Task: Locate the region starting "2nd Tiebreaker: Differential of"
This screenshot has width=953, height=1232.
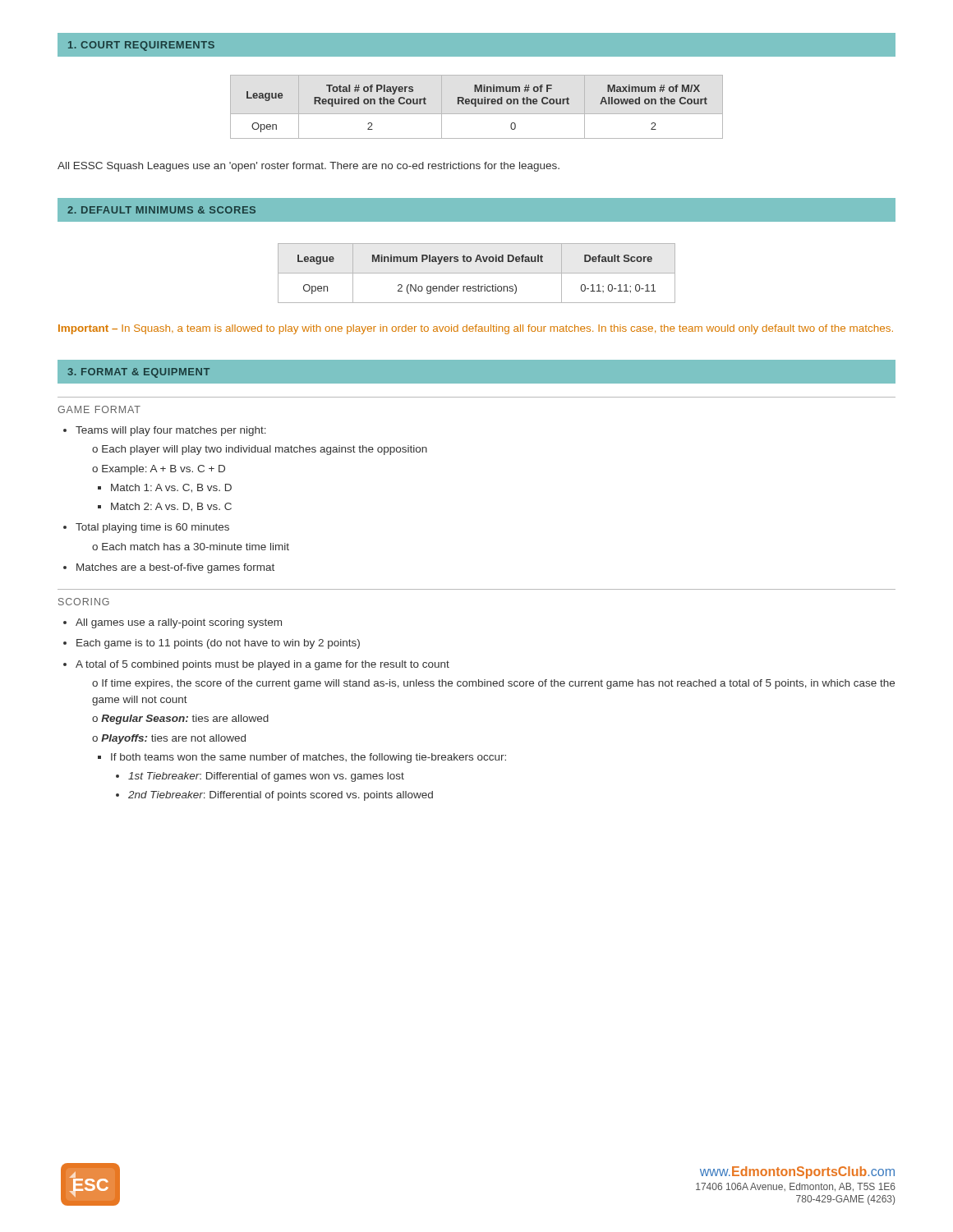Action: click(281, 795)
